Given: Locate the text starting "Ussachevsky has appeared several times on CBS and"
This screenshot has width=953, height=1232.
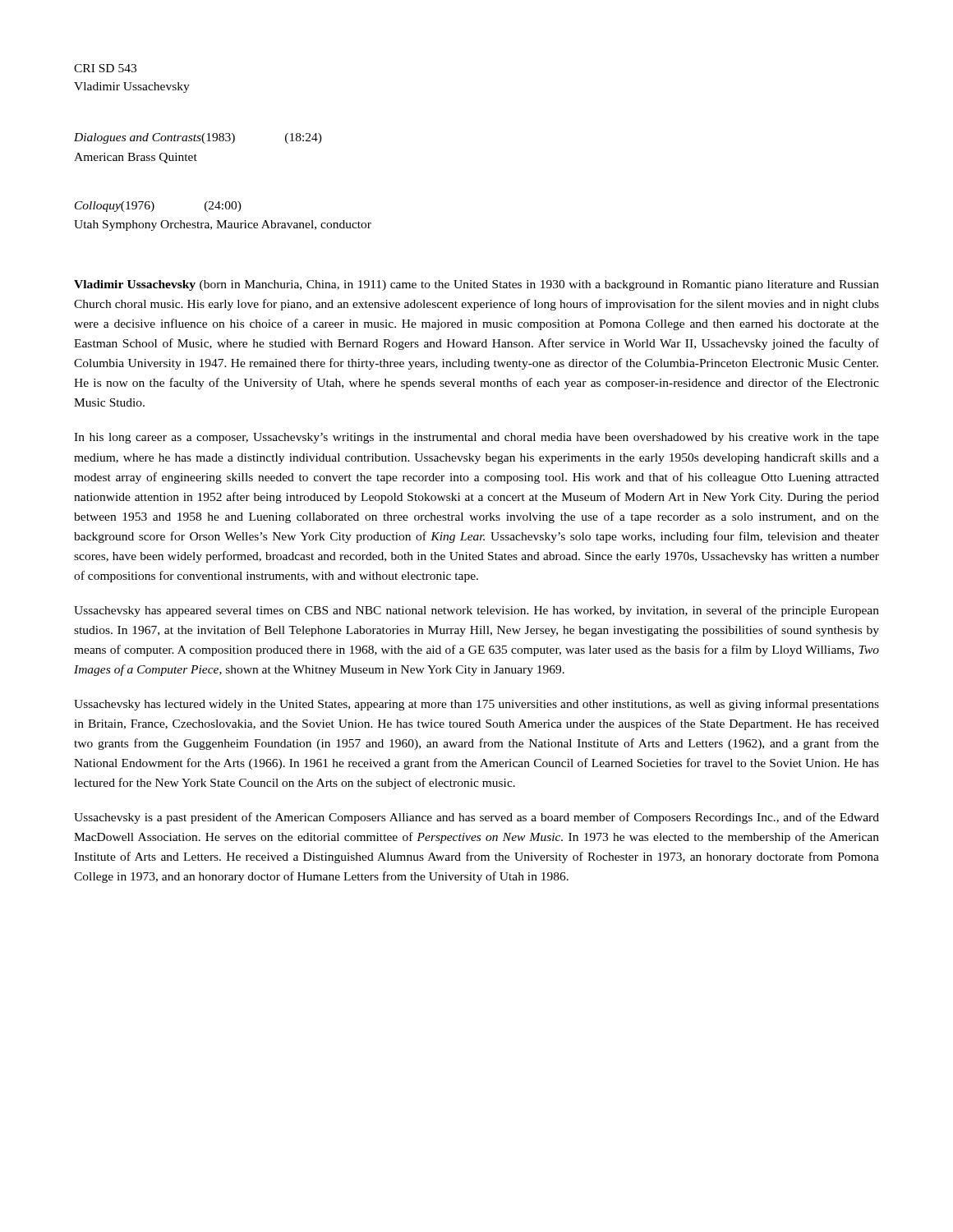Looking at the screenshot, I should click(476, 639).
